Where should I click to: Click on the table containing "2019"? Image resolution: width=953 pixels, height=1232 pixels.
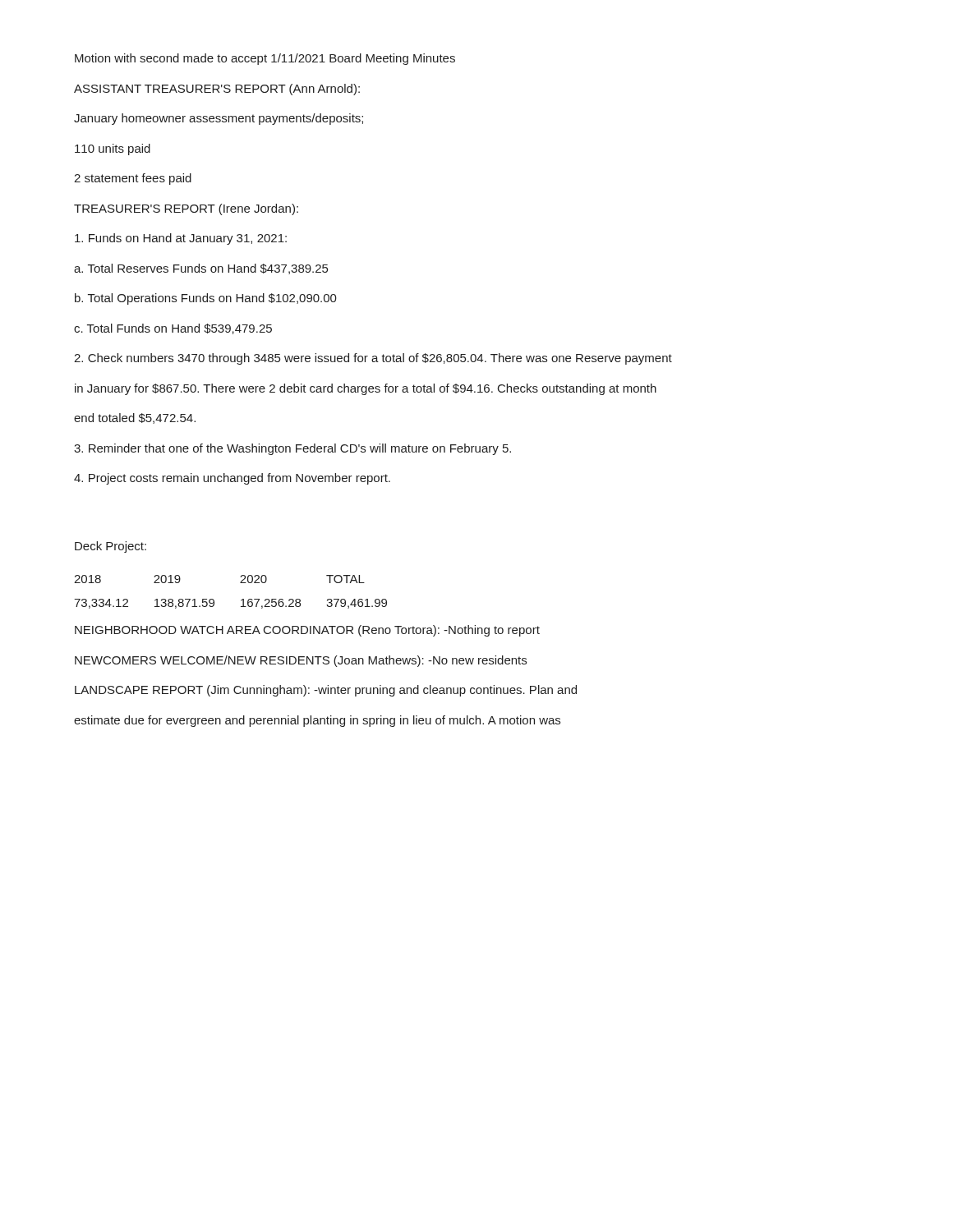click(x=476, y=591)
